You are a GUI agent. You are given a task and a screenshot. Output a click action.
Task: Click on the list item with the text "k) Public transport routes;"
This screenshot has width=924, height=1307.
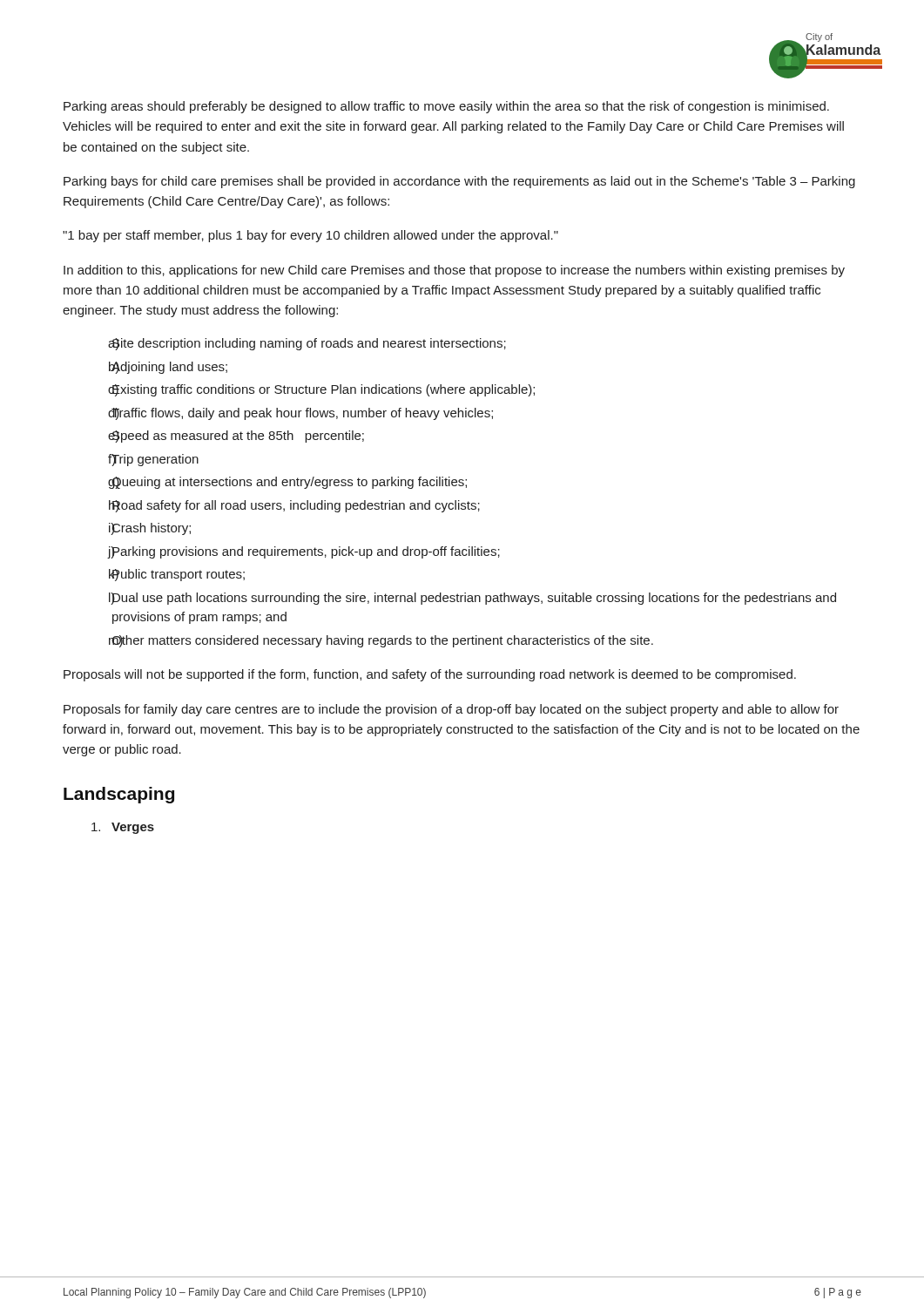pyautogui.click(x=154, y=575)
